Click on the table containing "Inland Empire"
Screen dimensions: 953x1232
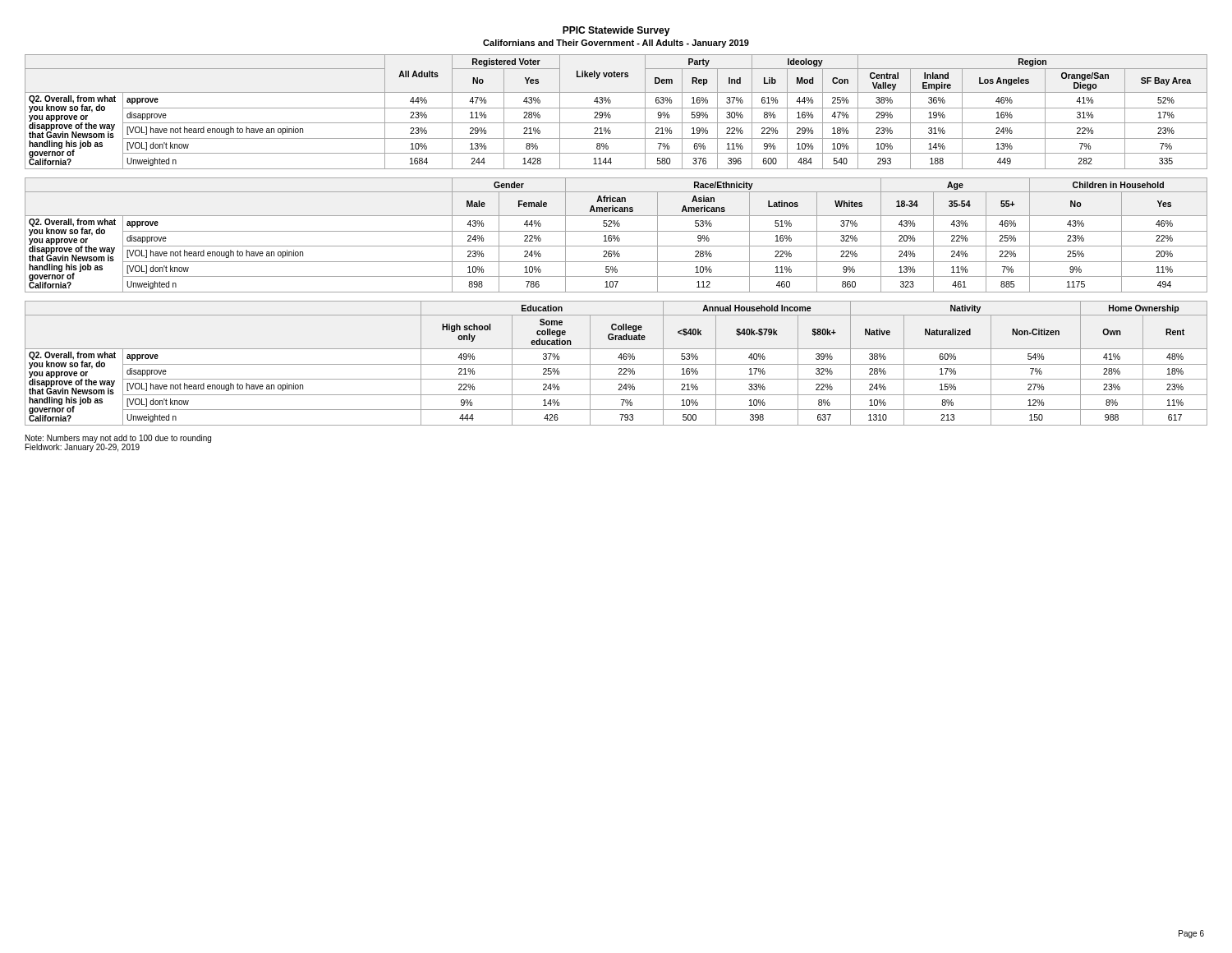point(616,112)
